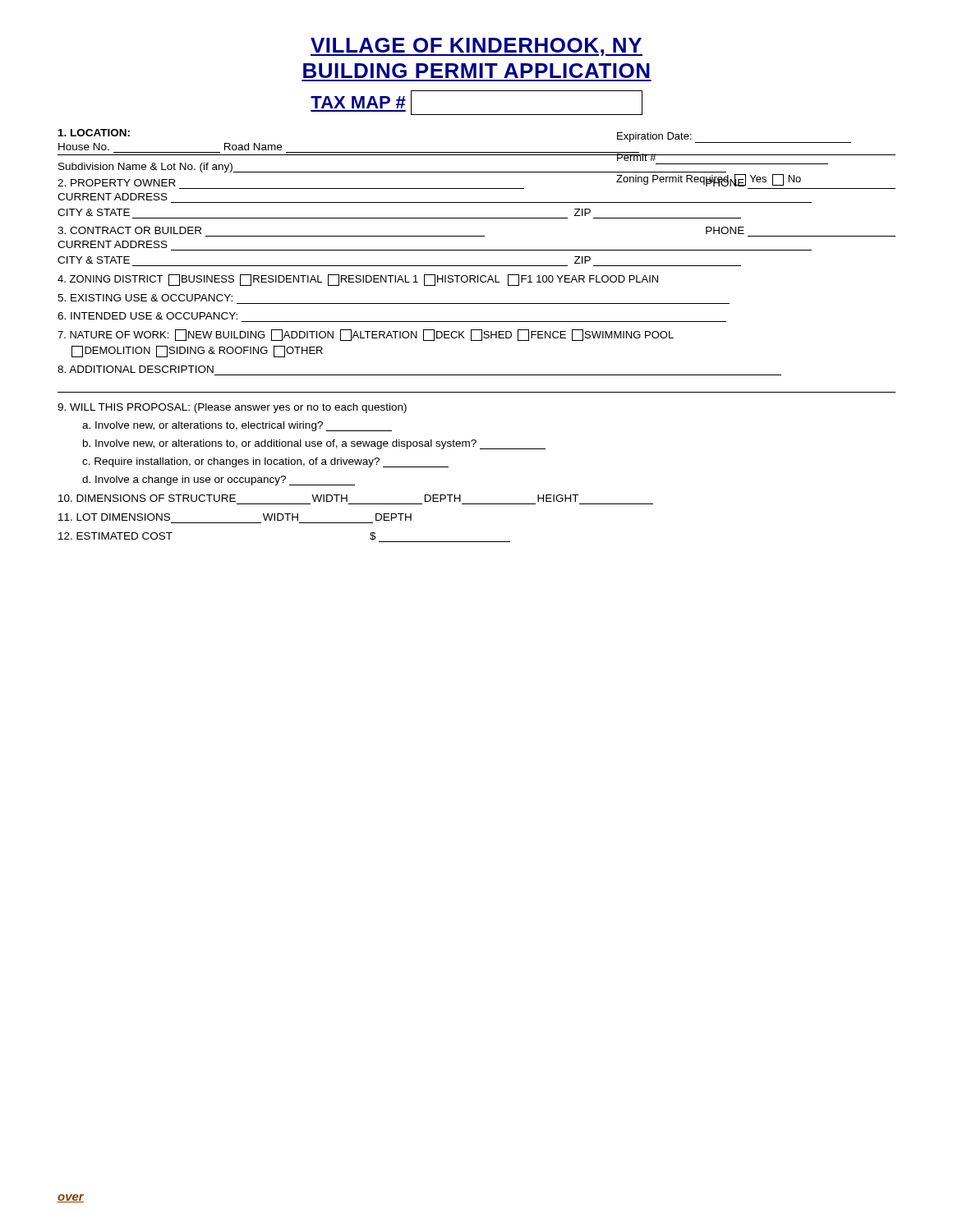Click on the text starting "VILLAGE OF KINDERHOOK, NY BUILDING"
Viewport: 953px width, 1232px height.
476,58
